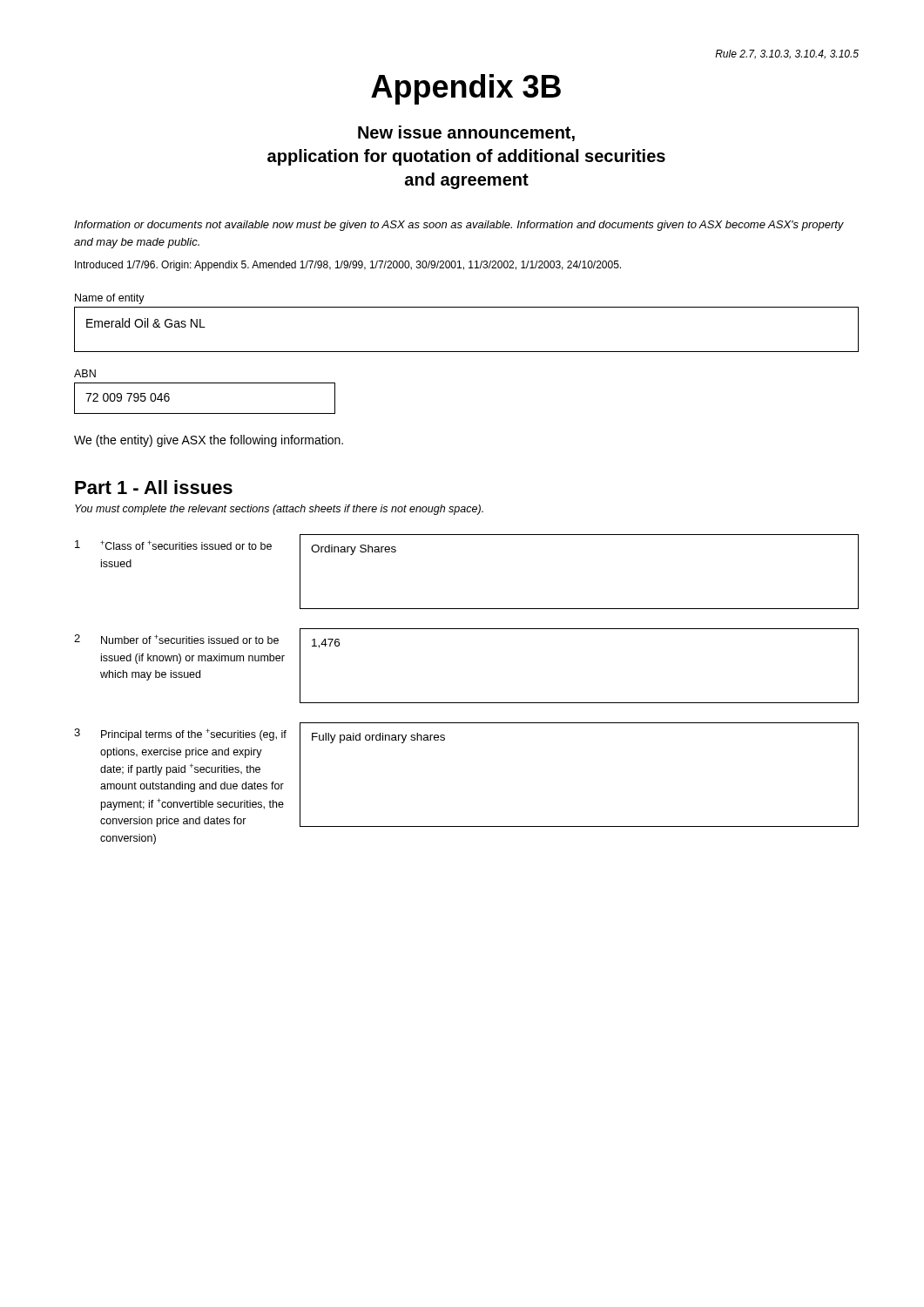Screen dimensions: 1307x924
Task: Locate the passage starting "1 +Class of +securities issued"
Action: (x=466, y=572)
